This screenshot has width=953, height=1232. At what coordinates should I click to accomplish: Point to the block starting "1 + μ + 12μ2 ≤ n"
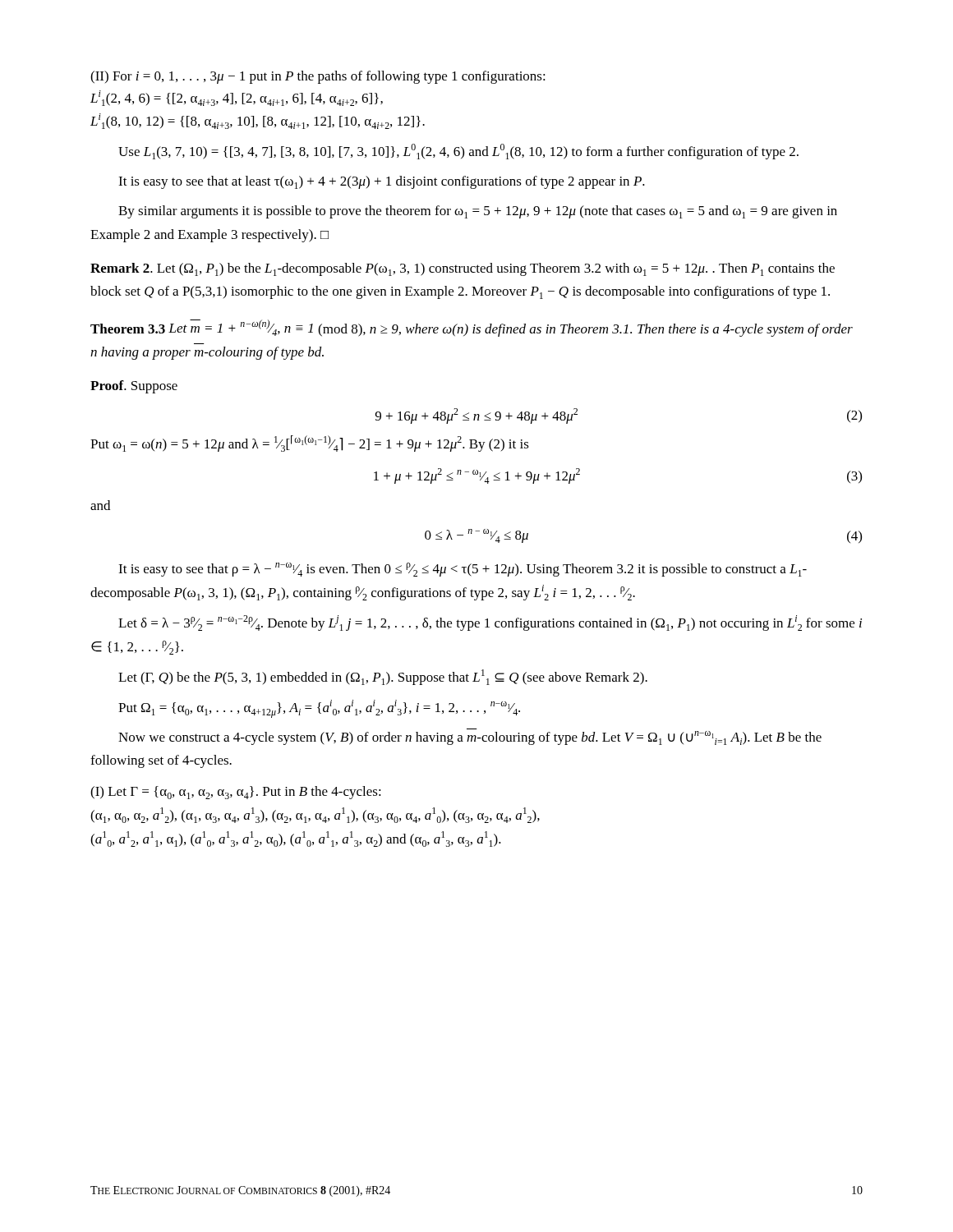tap(484, 475)
